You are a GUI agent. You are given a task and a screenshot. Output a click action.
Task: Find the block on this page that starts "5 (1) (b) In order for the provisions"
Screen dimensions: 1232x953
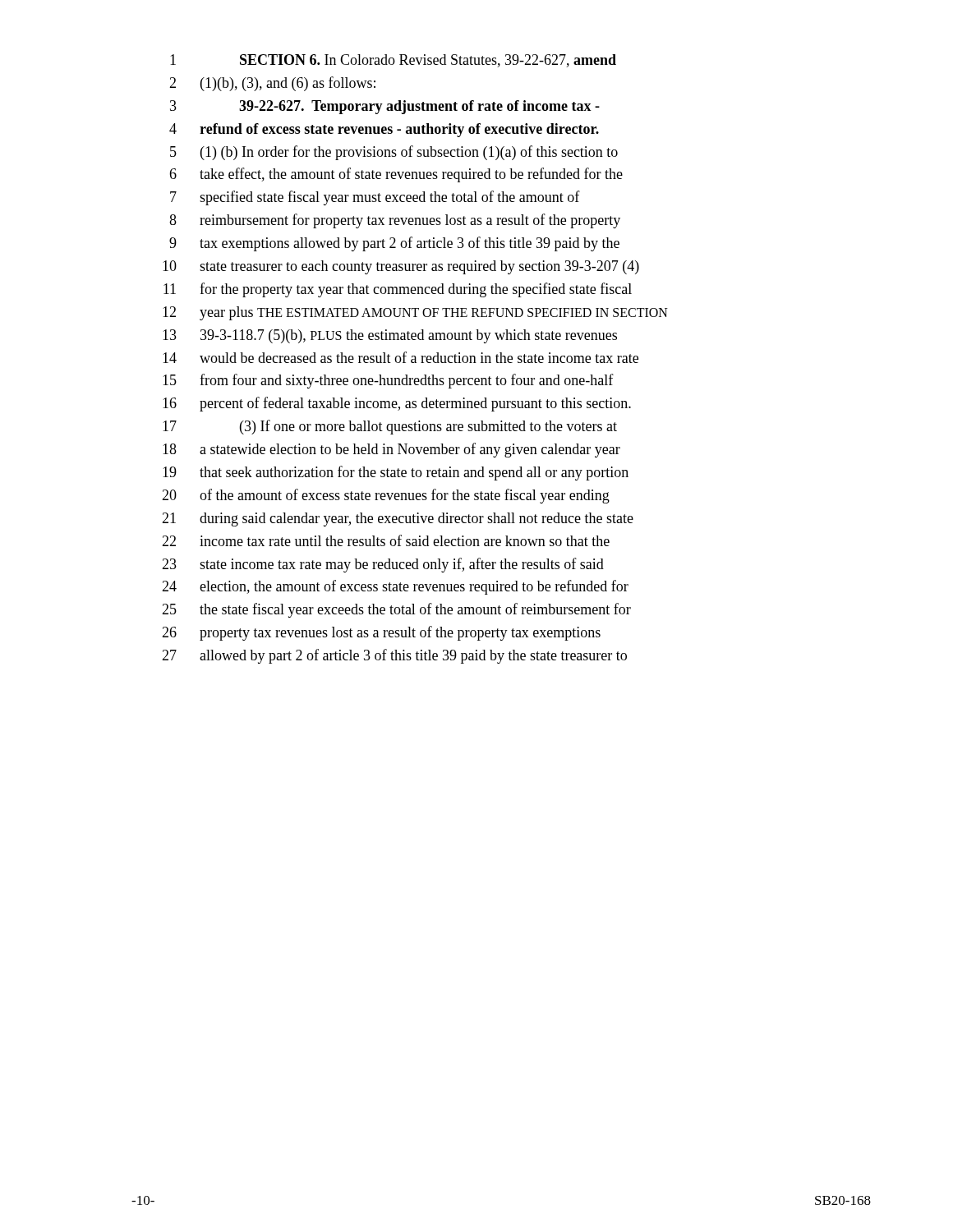pos(501,152)
